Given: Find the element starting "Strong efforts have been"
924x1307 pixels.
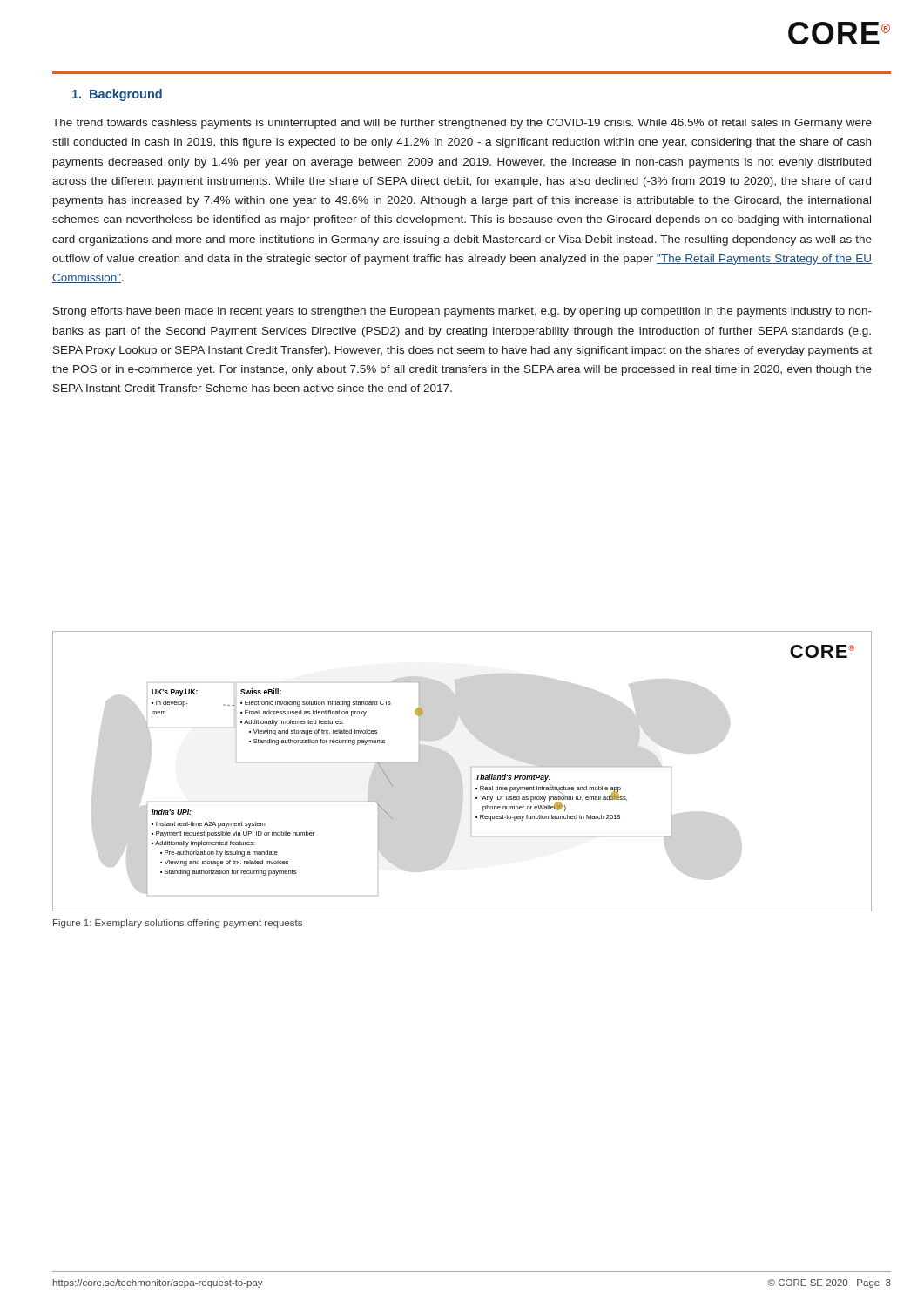Looking at the screenshot, I should (x=462, y=350).
